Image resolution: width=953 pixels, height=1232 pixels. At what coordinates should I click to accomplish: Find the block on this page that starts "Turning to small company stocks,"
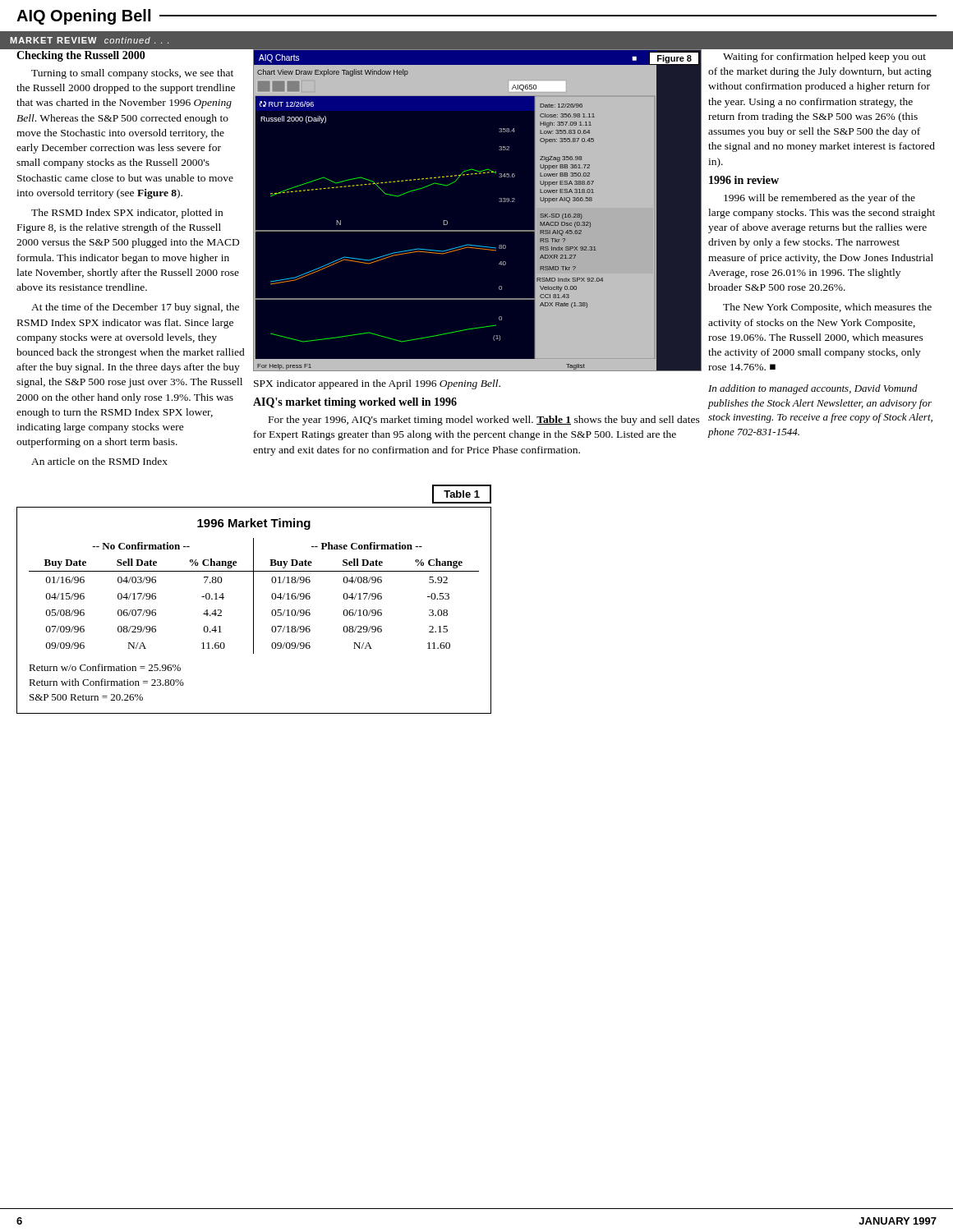(131, 268)
